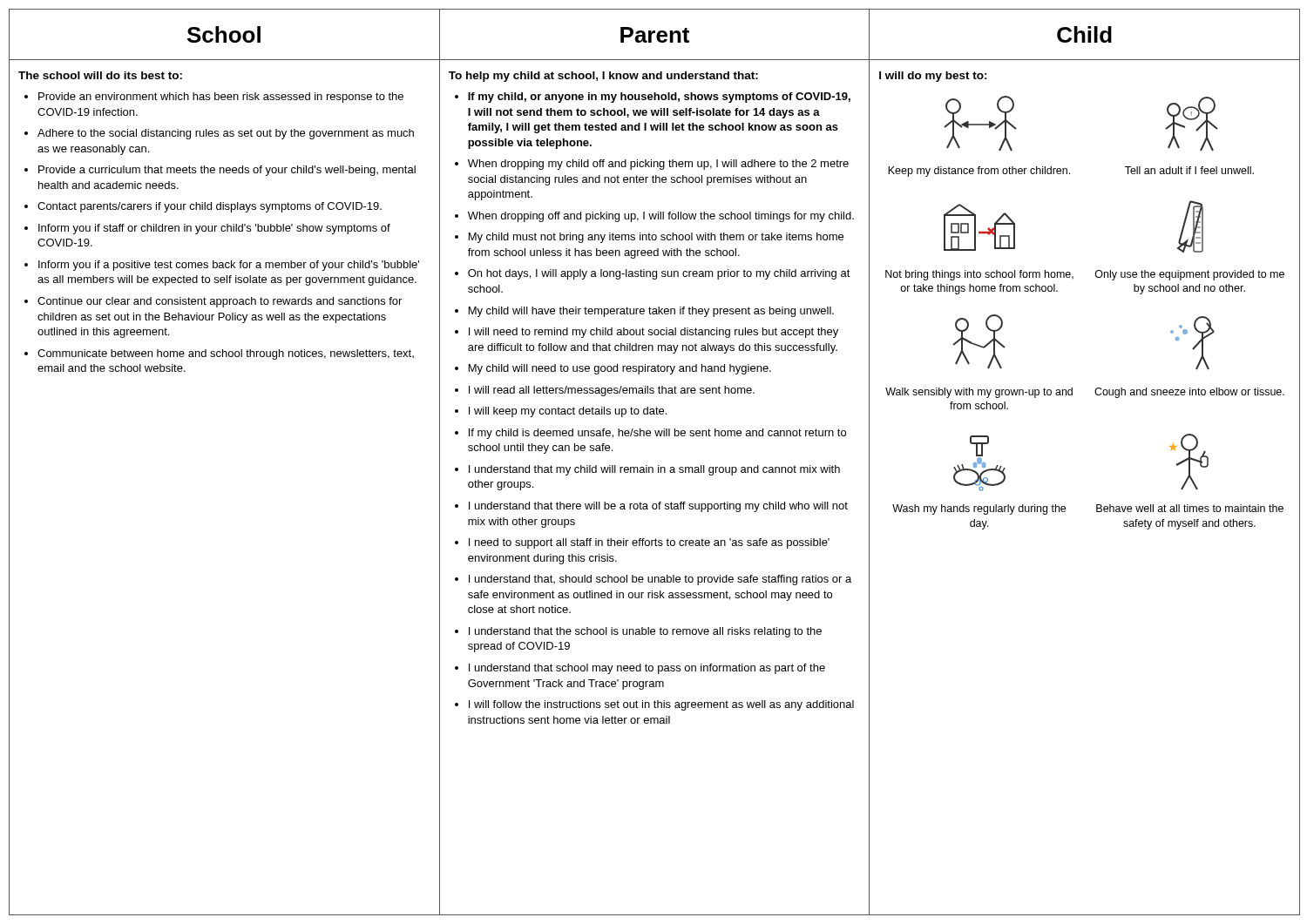Navigate to the block starting "I need to support all staff in their"
This screenshot has width=1307, height=924.
coord(649,550)
